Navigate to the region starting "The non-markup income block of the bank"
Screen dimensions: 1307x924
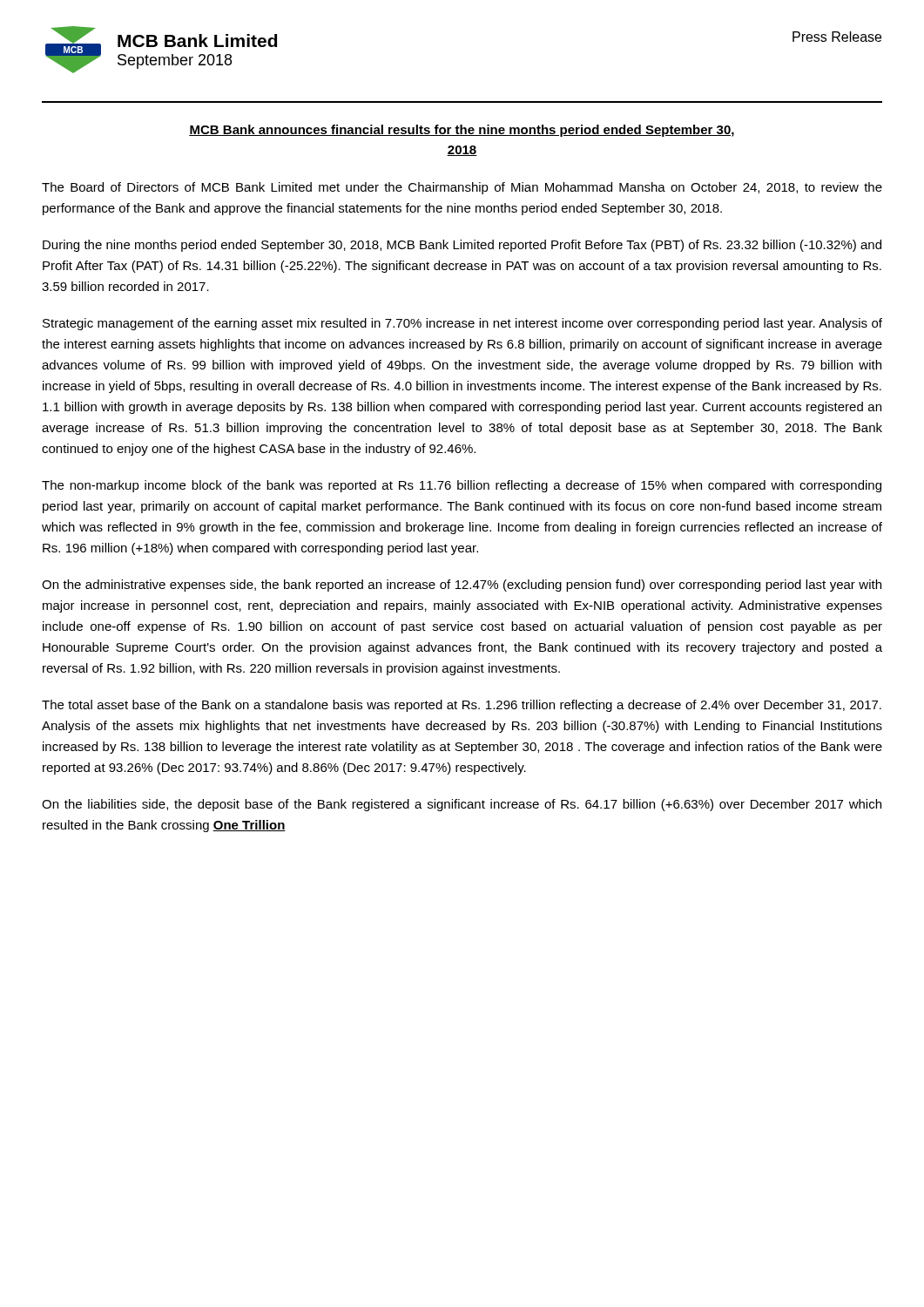tap(462, 516)
